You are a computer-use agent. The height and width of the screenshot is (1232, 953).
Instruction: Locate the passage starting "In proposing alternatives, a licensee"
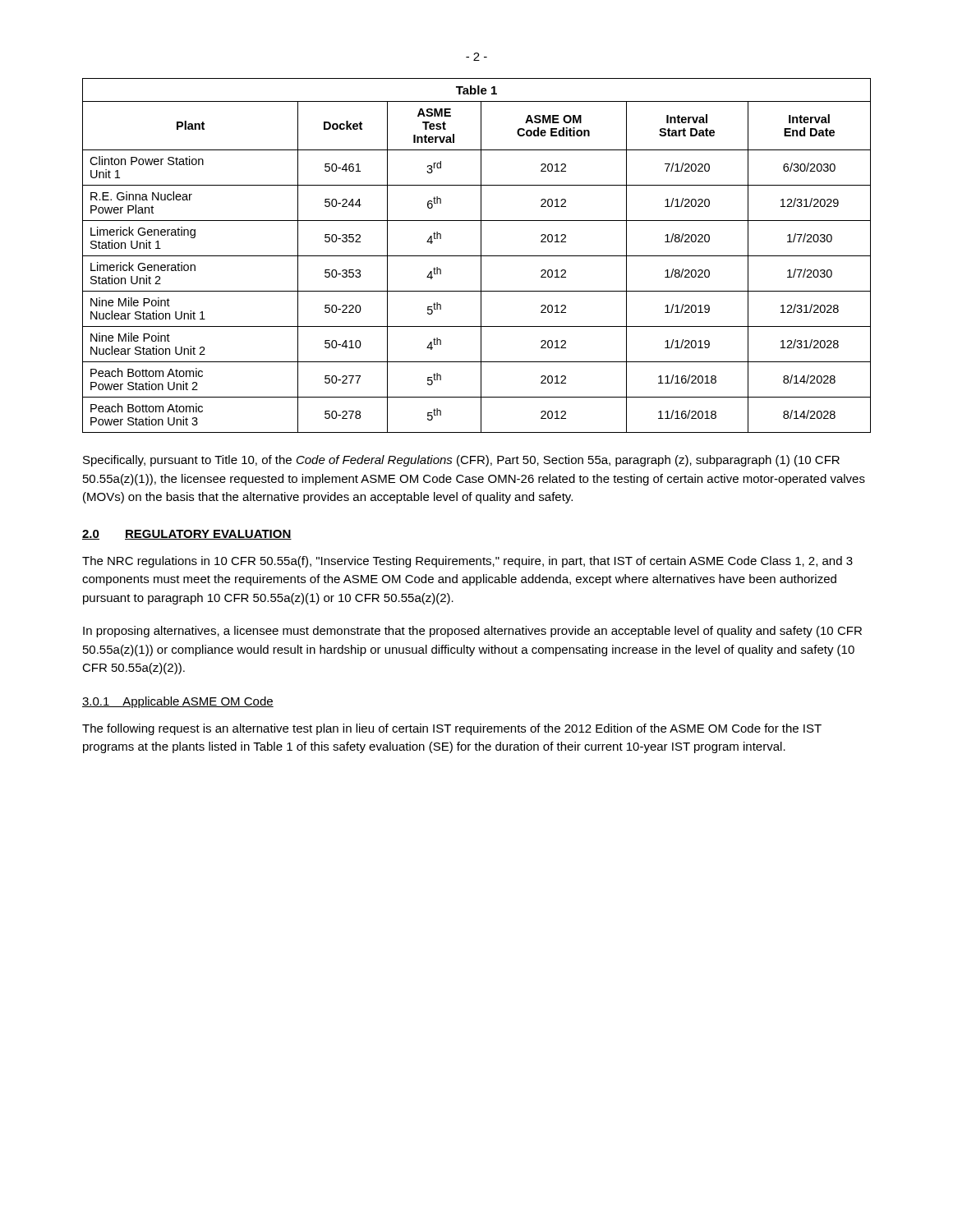pyautogui.click(x=472, y=649)
